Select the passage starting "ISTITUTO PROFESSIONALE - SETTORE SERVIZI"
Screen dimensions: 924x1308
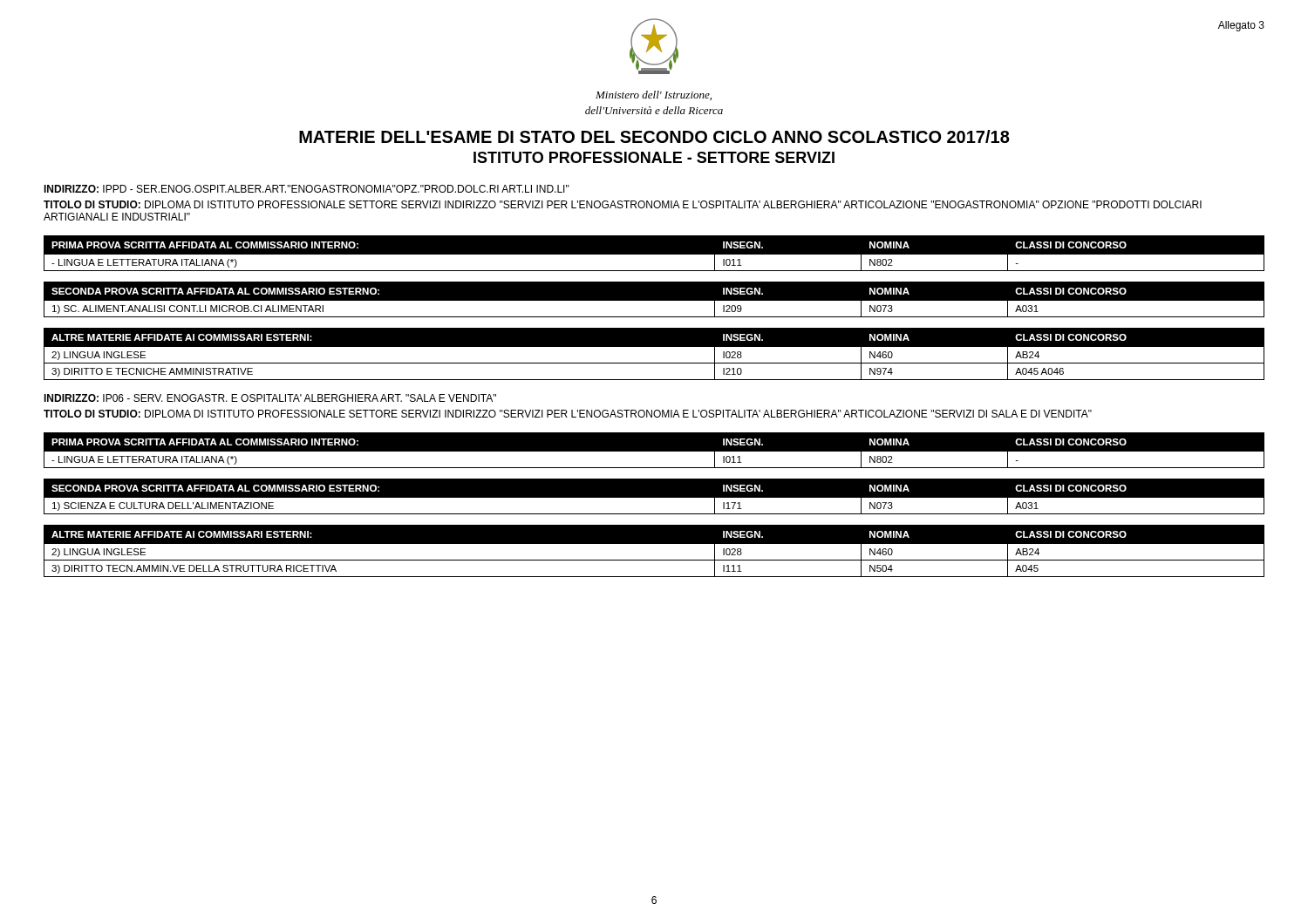(654, 158)
